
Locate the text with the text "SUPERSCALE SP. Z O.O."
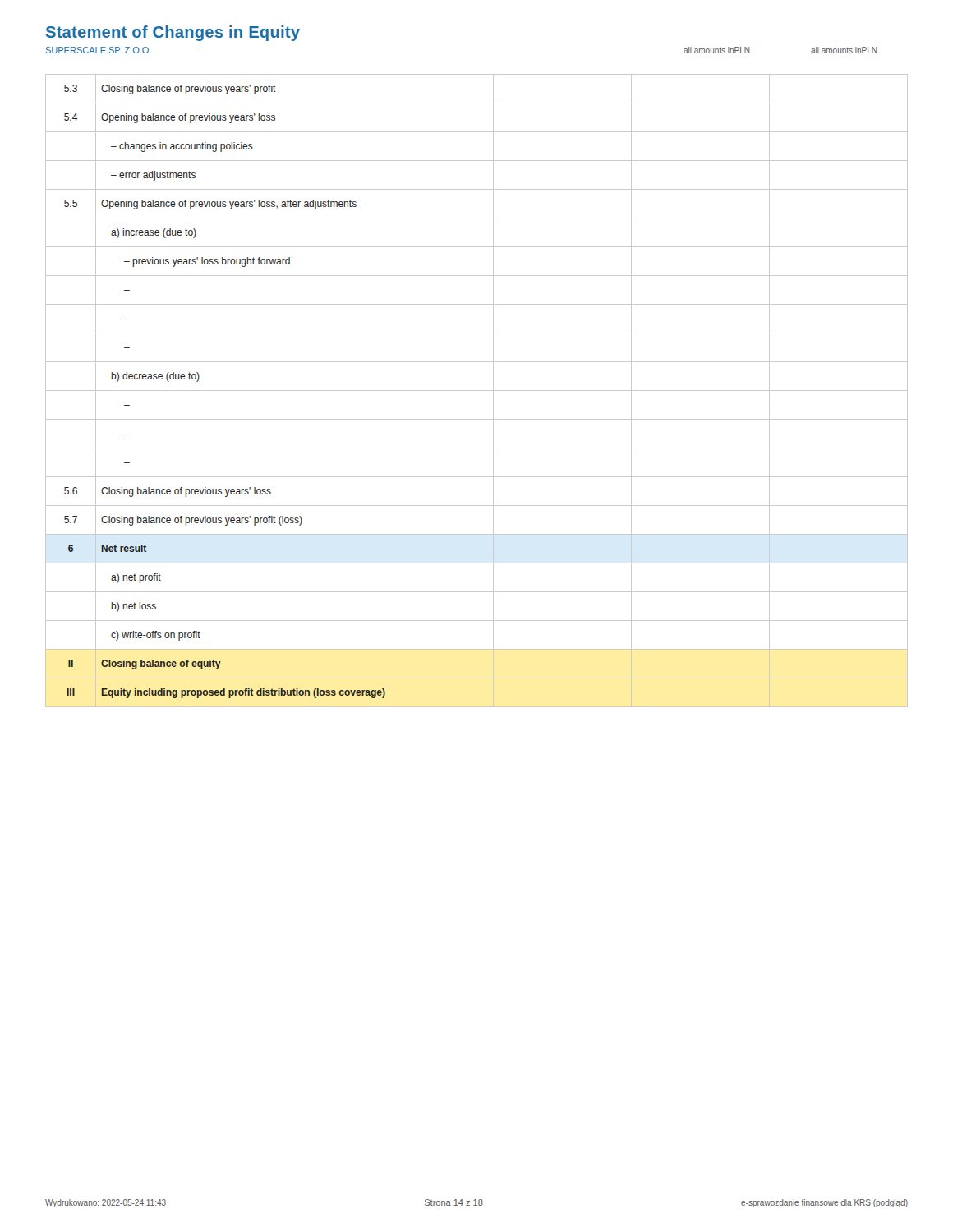[98, 50]
